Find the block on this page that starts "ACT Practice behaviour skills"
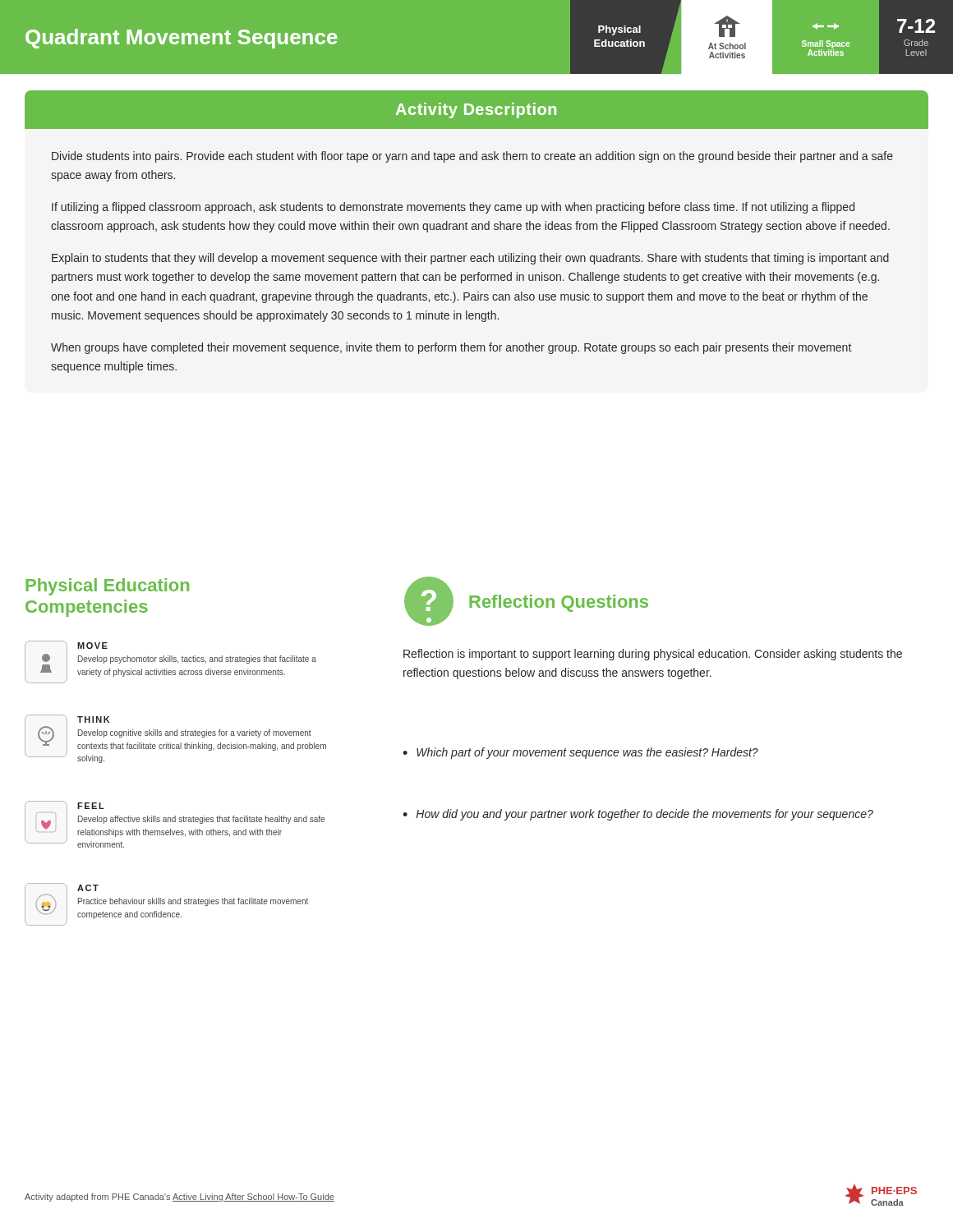953x1232 pixels. click(177, 904)
